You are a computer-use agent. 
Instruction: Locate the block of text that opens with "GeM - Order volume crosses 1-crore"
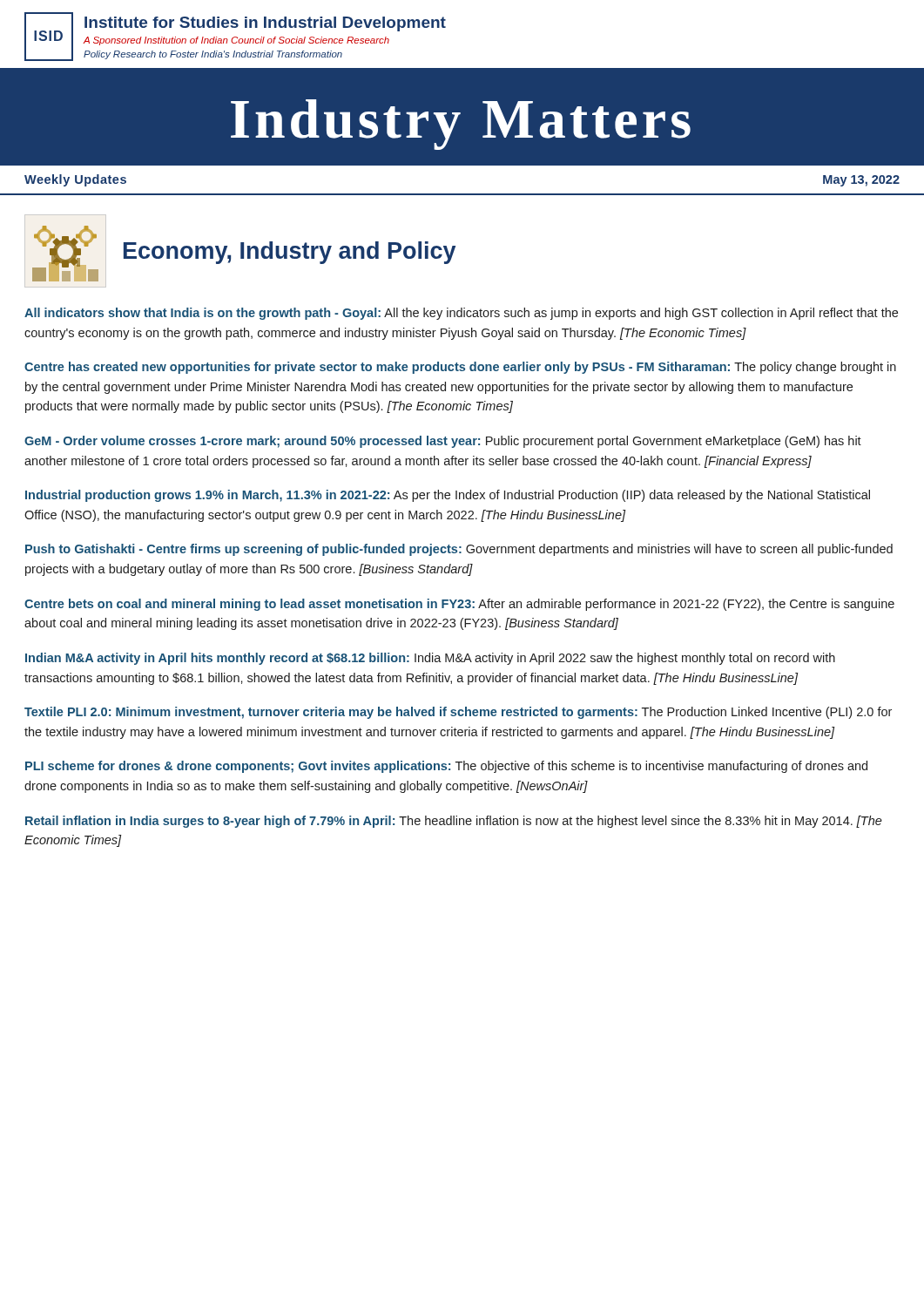(x=443, y=451)
